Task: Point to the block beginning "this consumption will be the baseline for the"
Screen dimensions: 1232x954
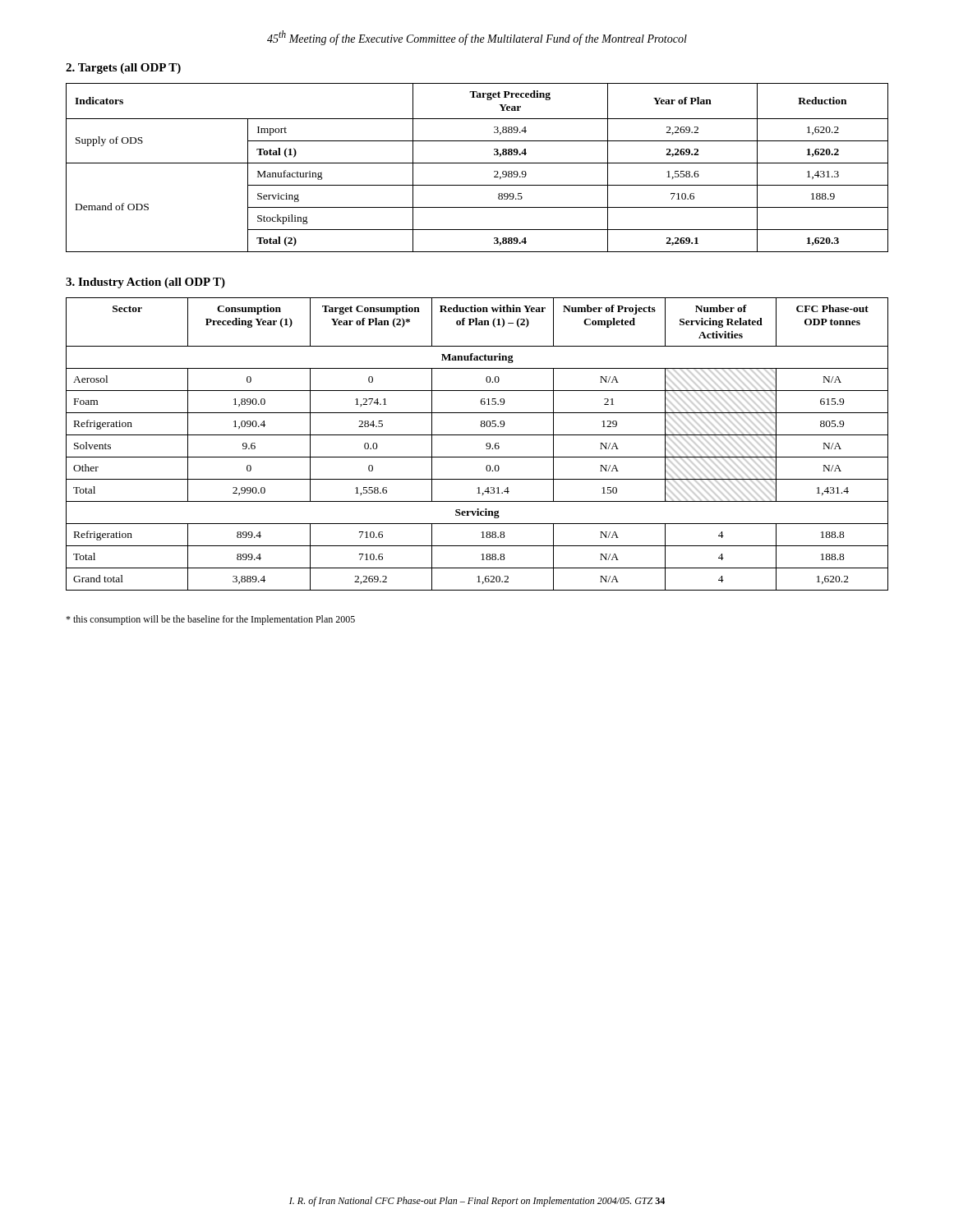Action: [210, 619]
